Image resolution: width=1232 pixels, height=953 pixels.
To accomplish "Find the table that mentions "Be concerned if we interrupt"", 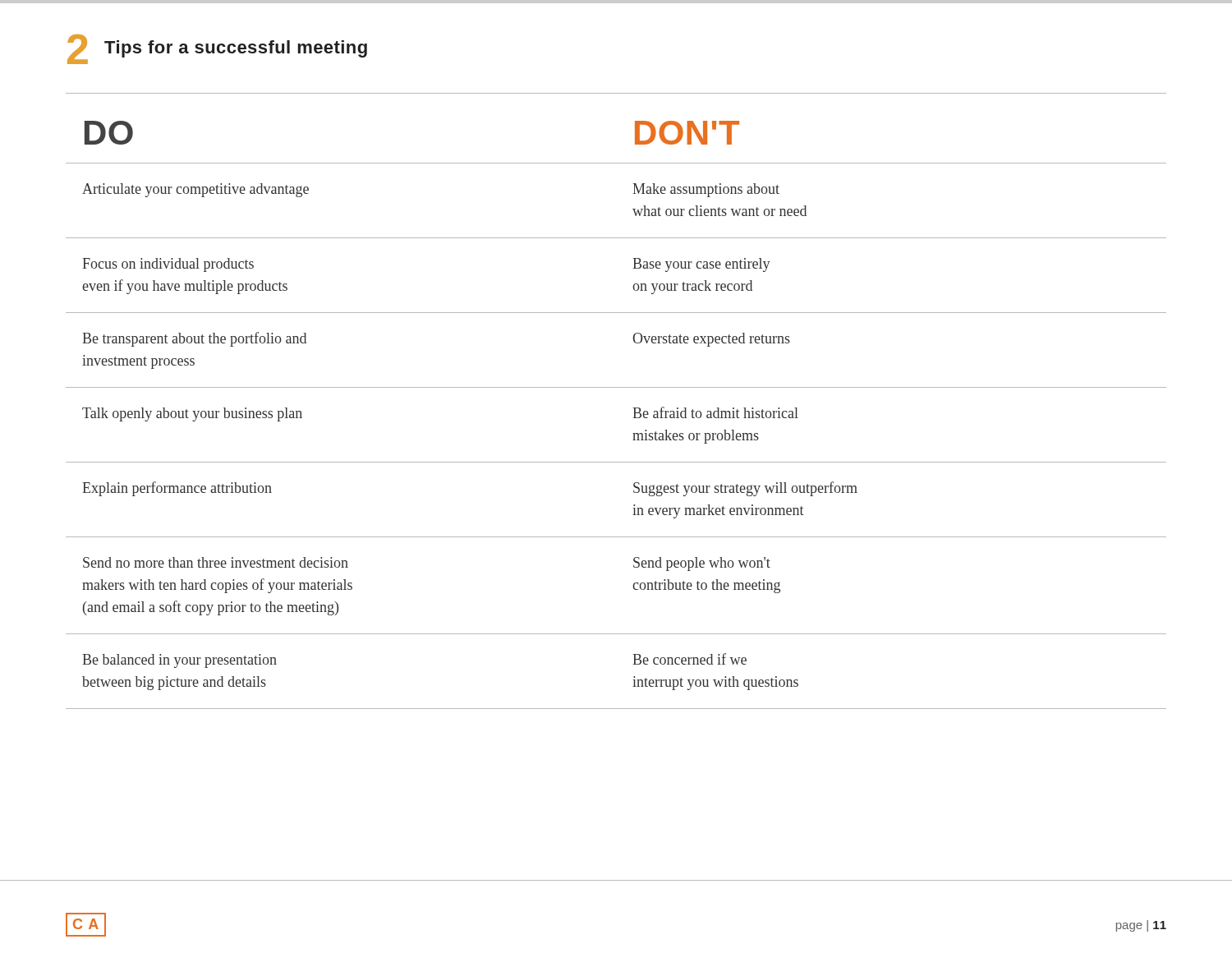I will click(616, 436).
